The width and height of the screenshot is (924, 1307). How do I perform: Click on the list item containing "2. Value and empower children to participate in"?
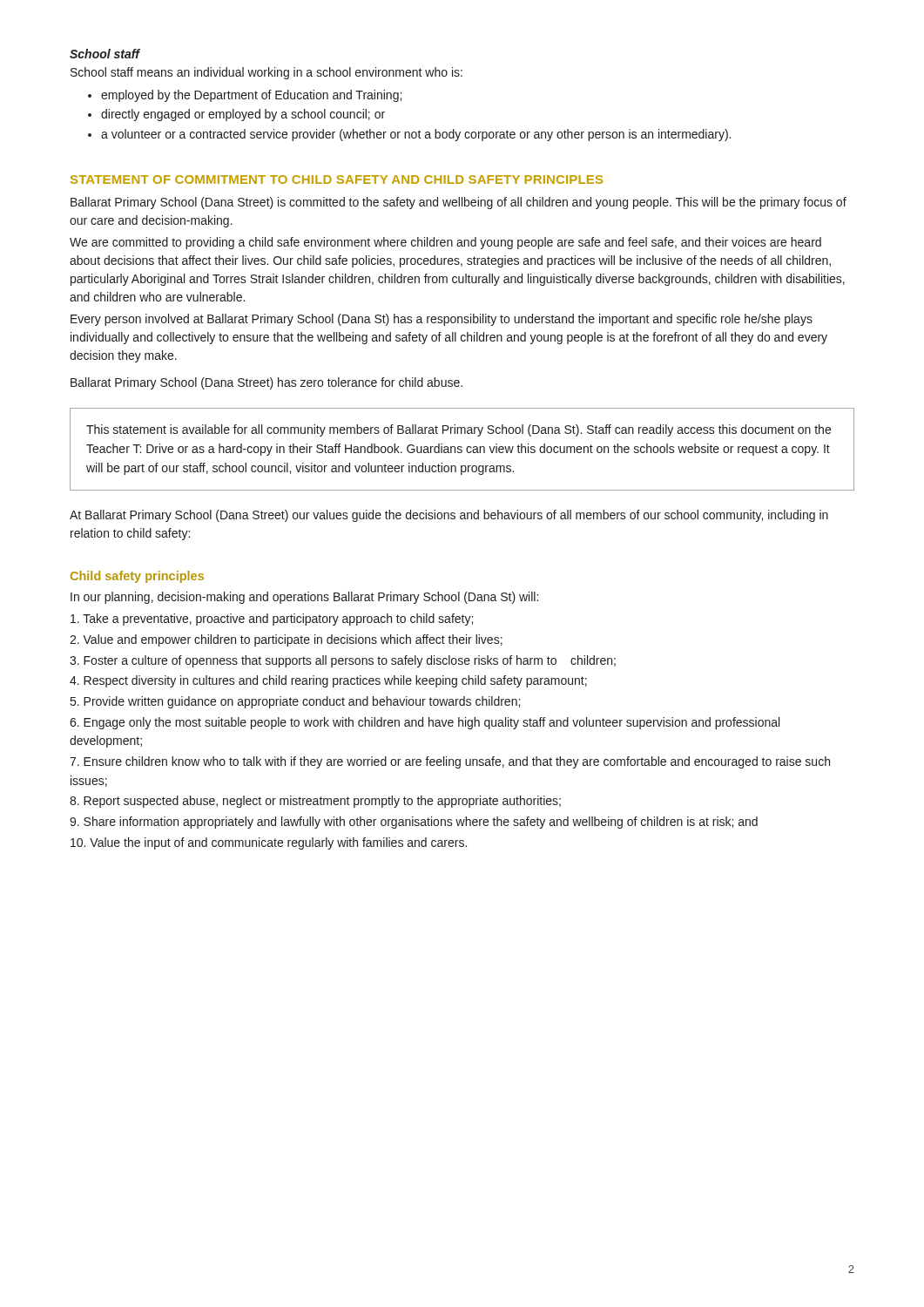[286, 639]
